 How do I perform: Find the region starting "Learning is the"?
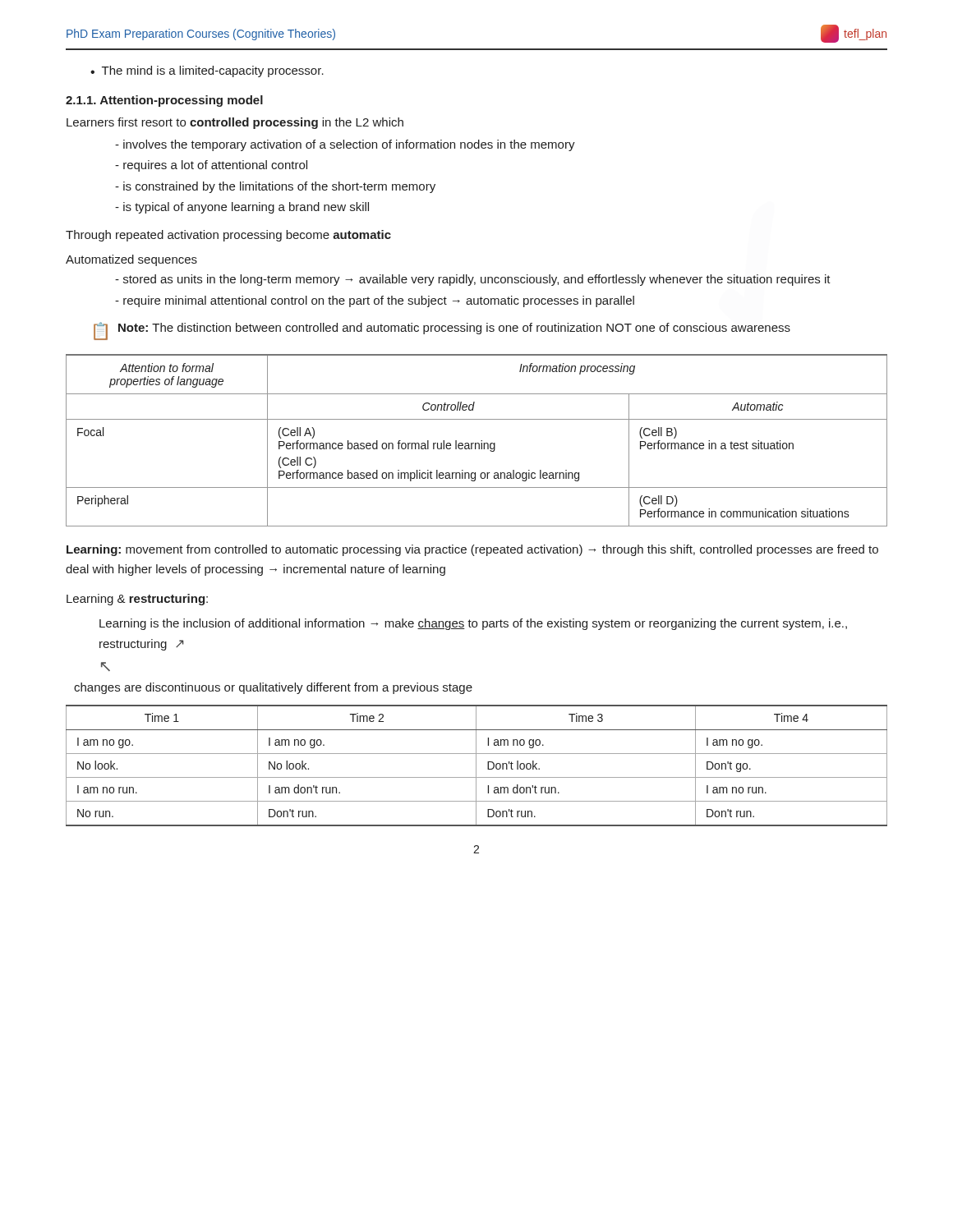pyautogui.click(x=473, y=634)
